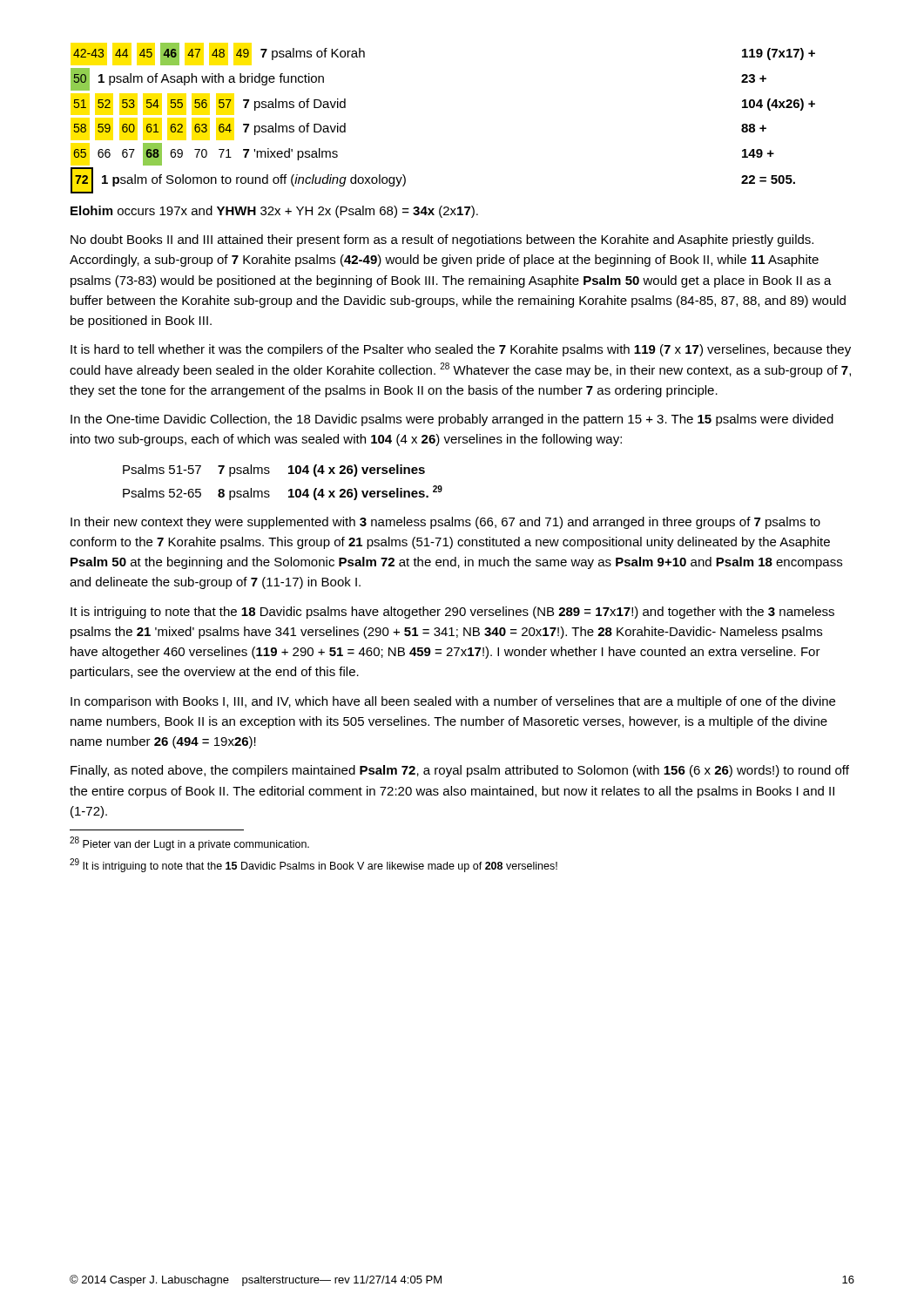The width and height of the screenshot is (924, 1307).
Task: Point to the region starting "In the One-time Davidic Collection, the"
Action: (452, 429)
